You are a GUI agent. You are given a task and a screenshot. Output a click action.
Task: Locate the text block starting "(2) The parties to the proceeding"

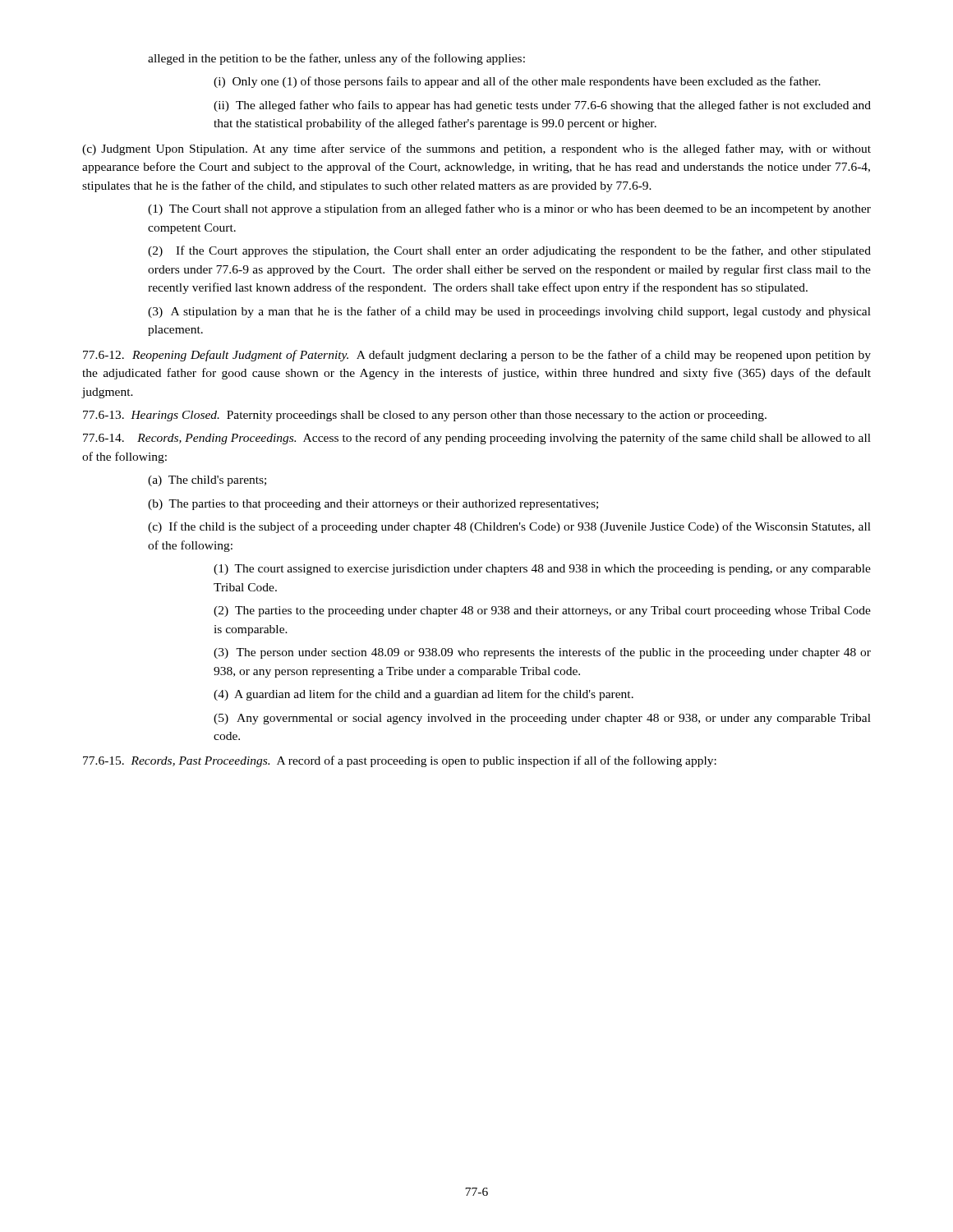click(x=542, y=619)
